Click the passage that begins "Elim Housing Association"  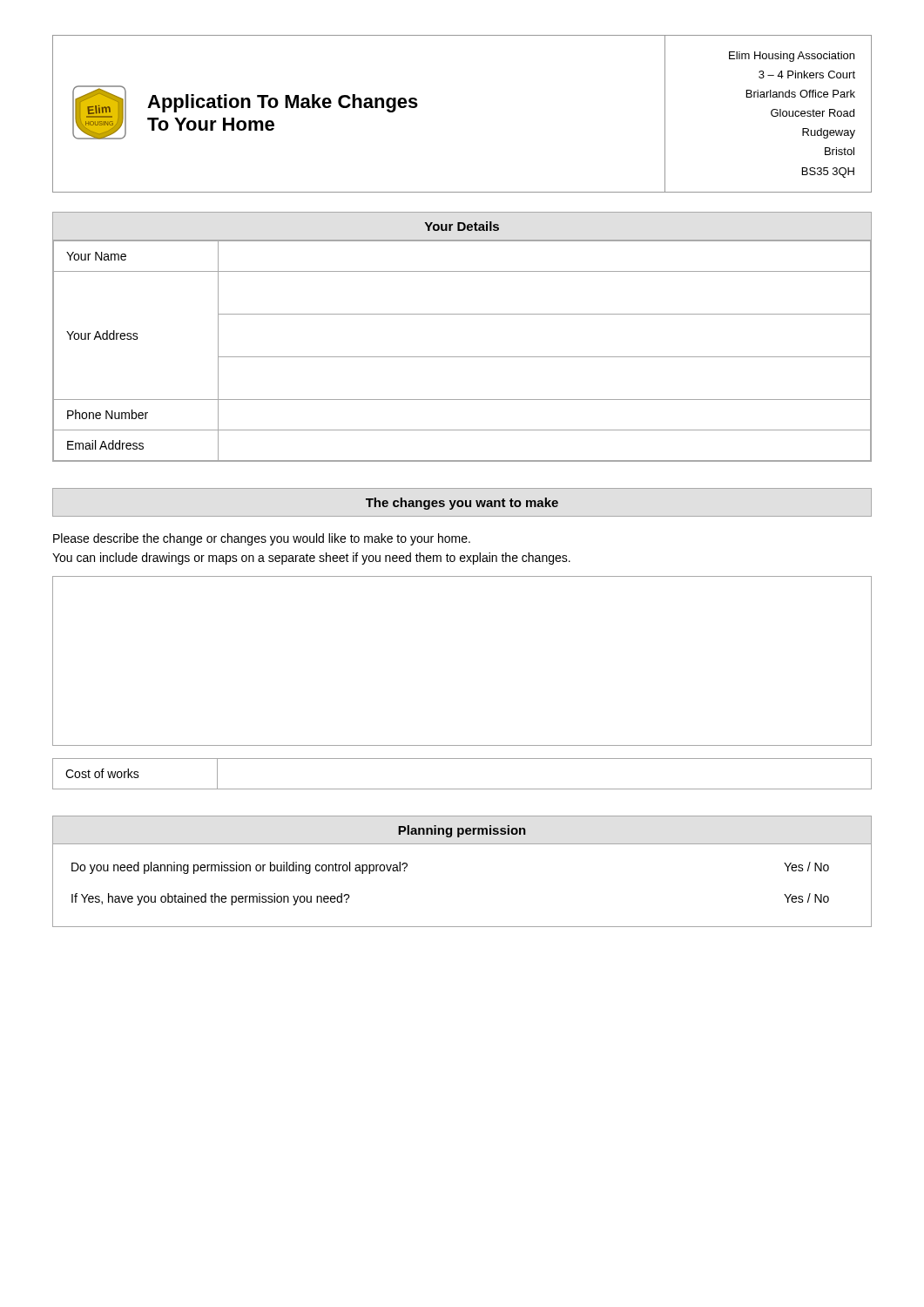tap(792, 113)
